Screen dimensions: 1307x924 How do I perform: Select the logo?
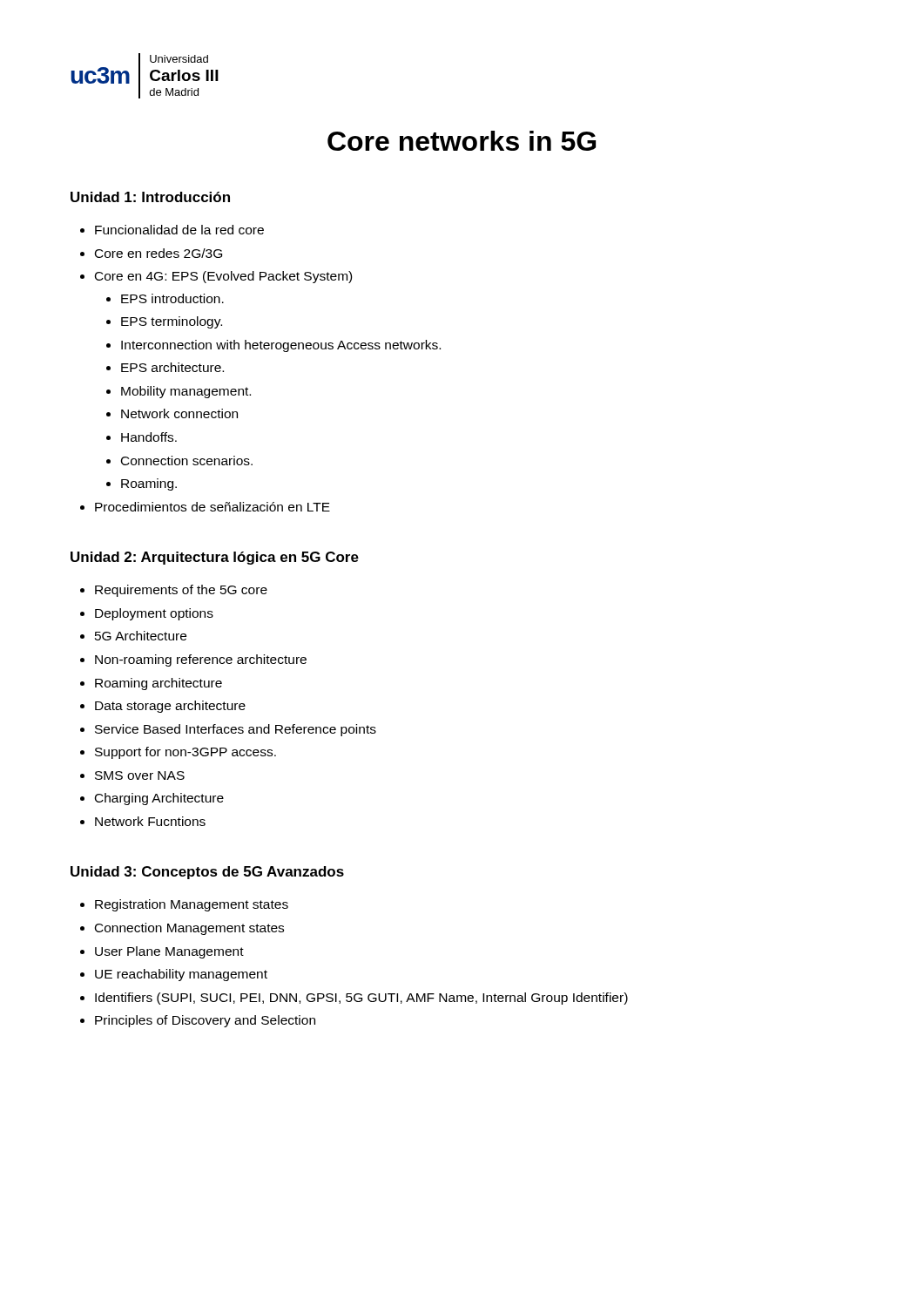(x=462, y=76)
